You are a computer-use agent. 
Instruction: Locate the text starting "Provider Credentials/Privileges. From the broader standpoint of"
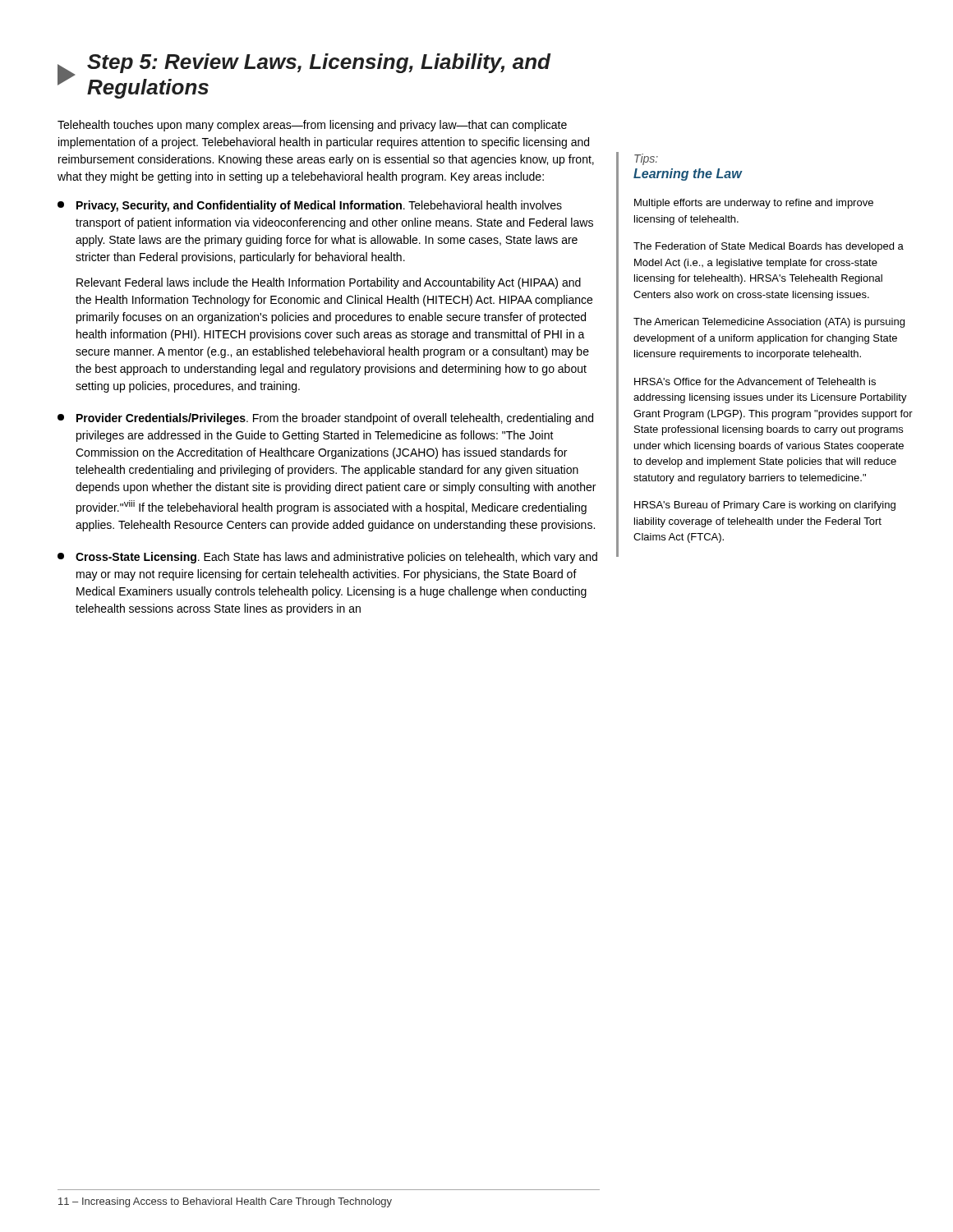pos(329,472)
